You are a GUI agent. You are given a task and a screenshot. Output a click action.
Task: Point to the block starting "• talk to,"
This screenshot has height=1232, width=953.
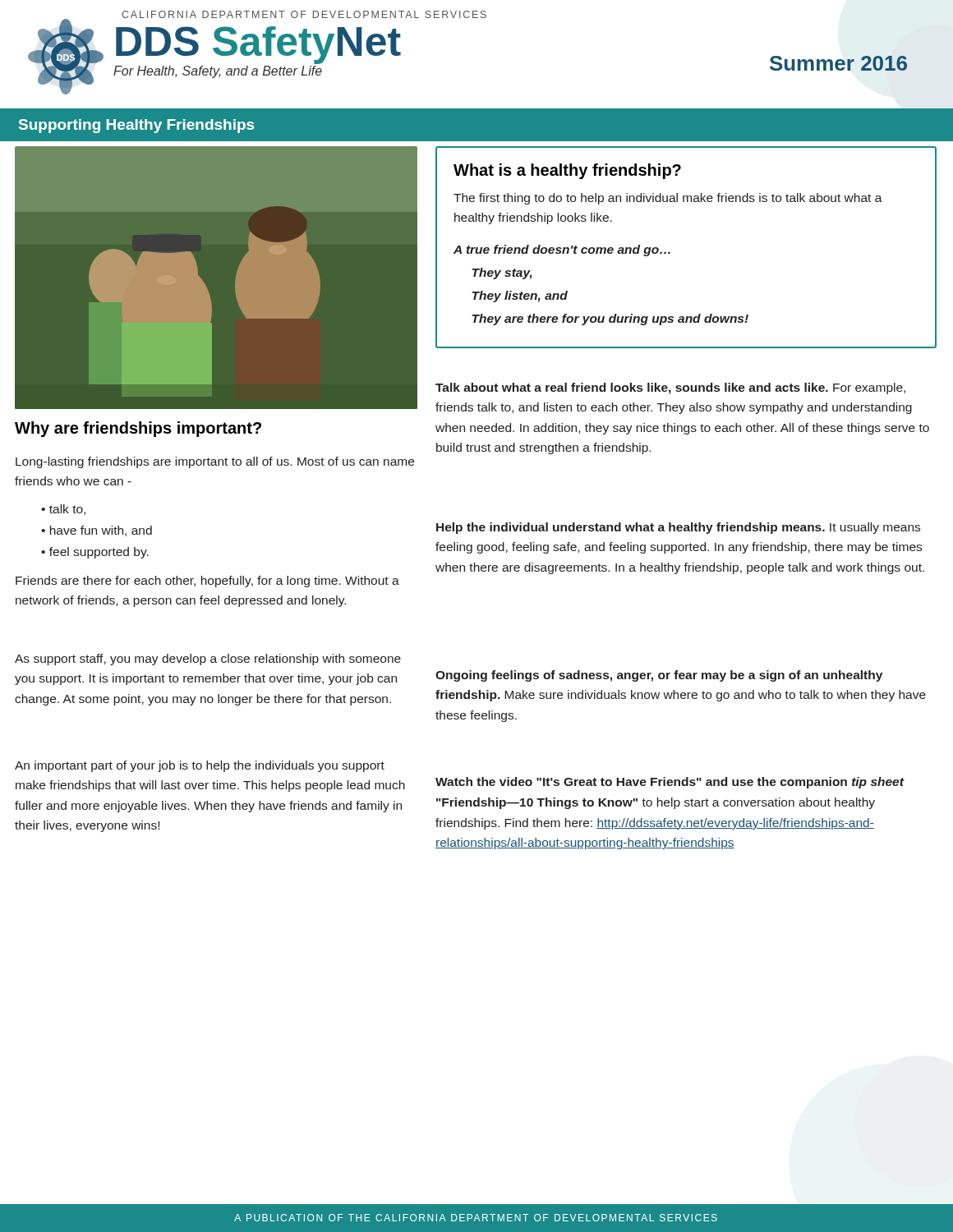tap(64, 509)
